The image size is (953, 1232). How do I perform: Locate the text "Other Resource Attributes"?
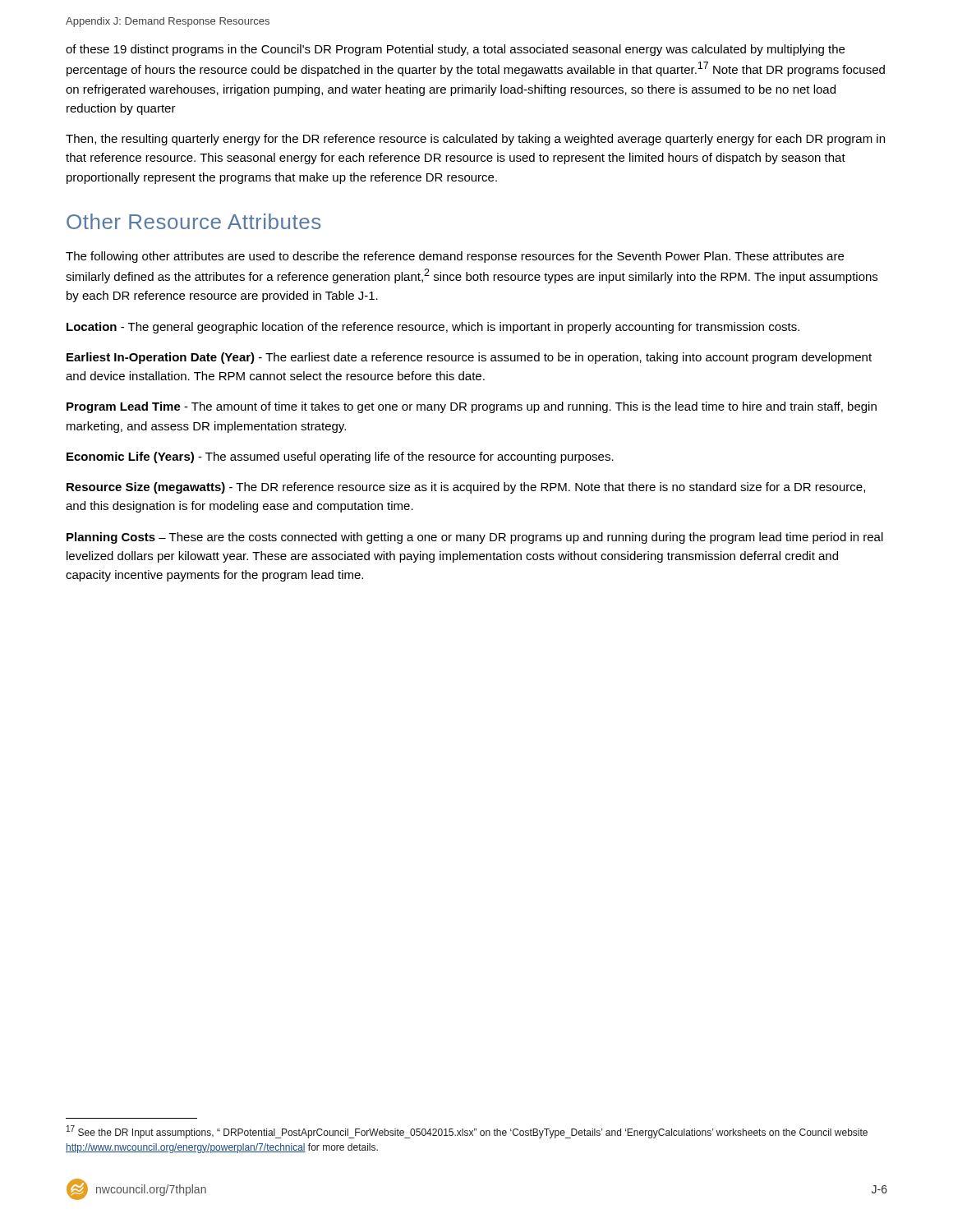(x=193, y=221)
